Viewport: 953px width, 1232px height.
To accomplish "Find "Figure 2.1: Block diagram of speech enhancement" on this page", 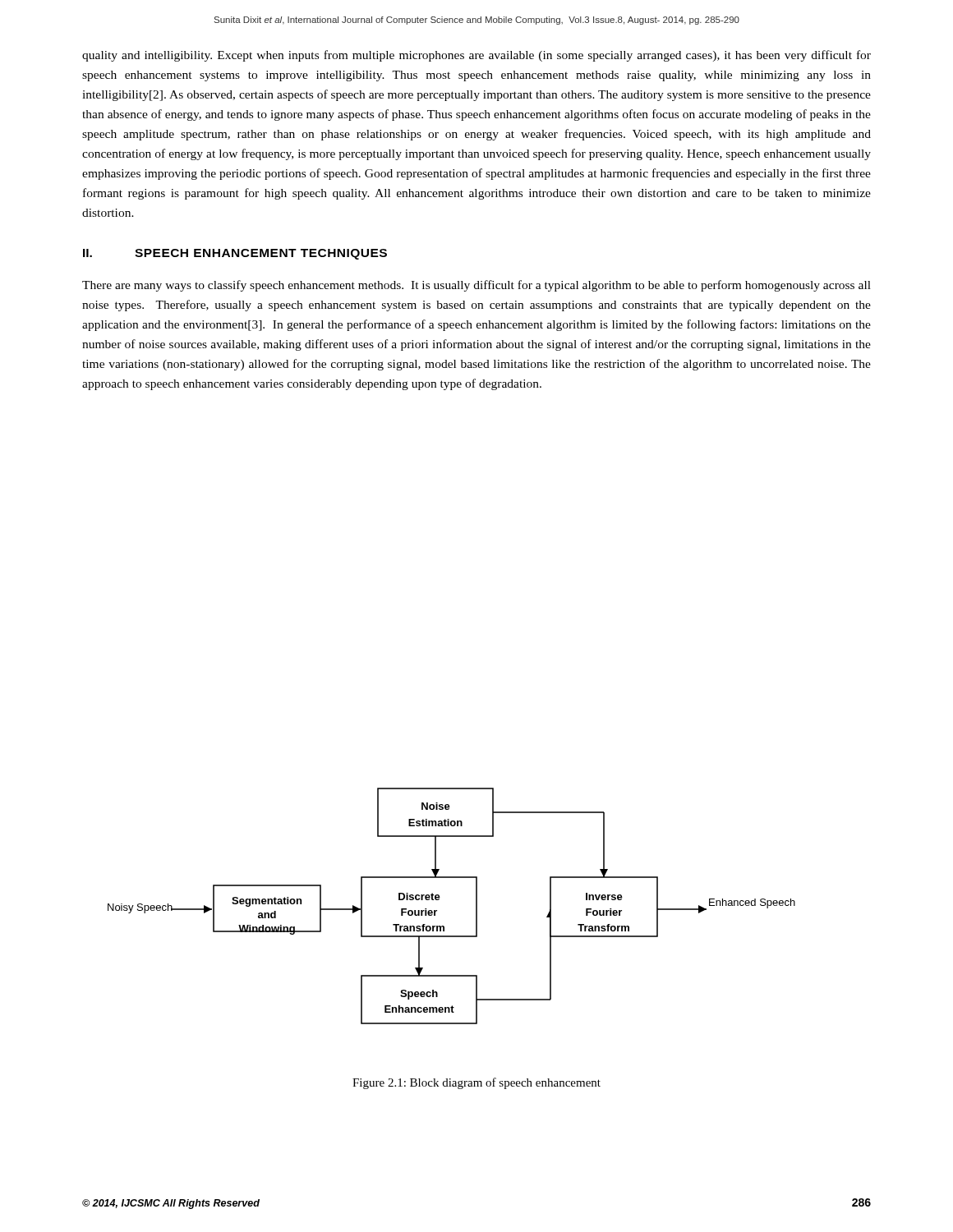I will [x=476, y=1082].
